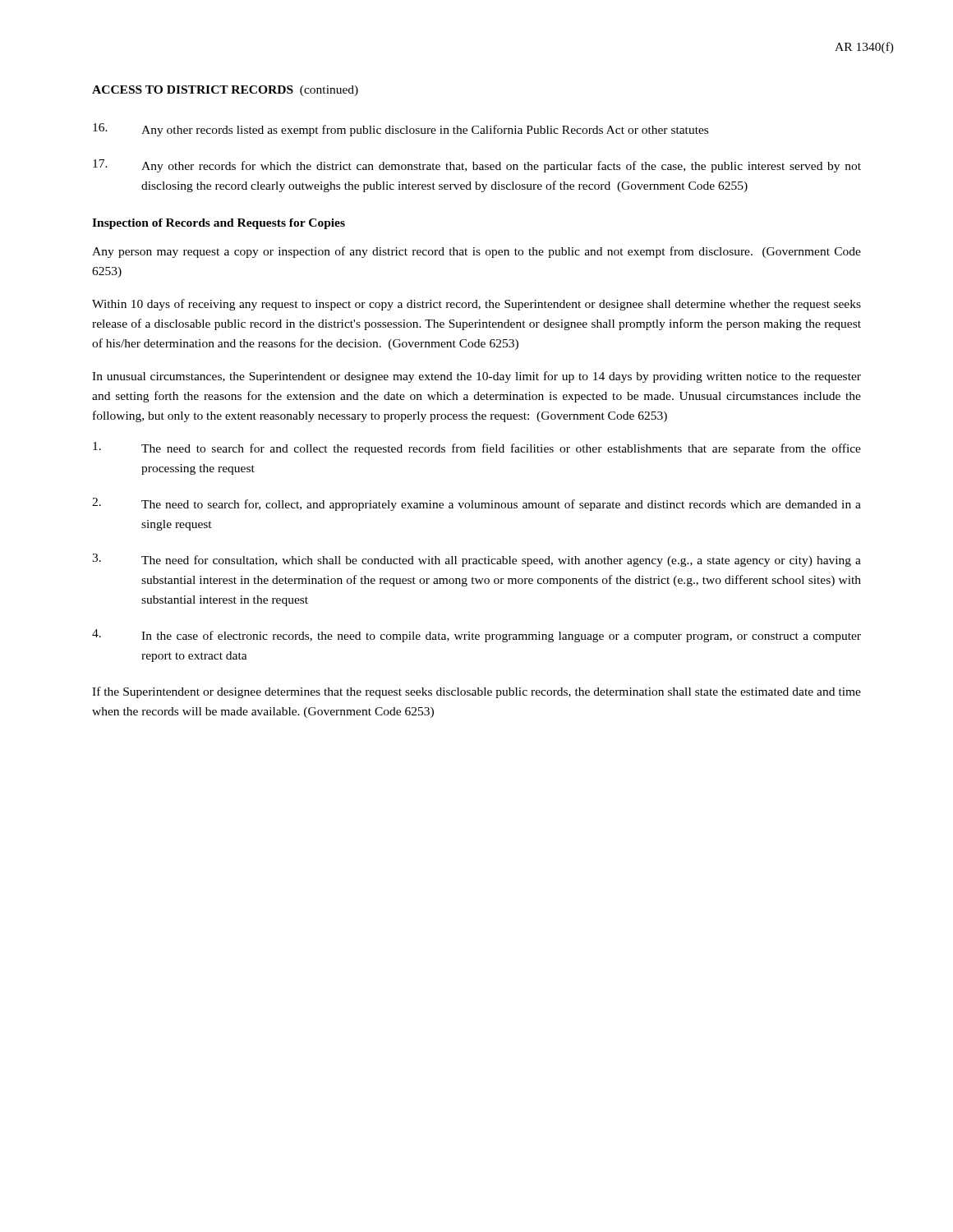Find the block starting "2. The need to search for, collect,"
This screenshot has width=953, height=1232.
click(476, 514)
